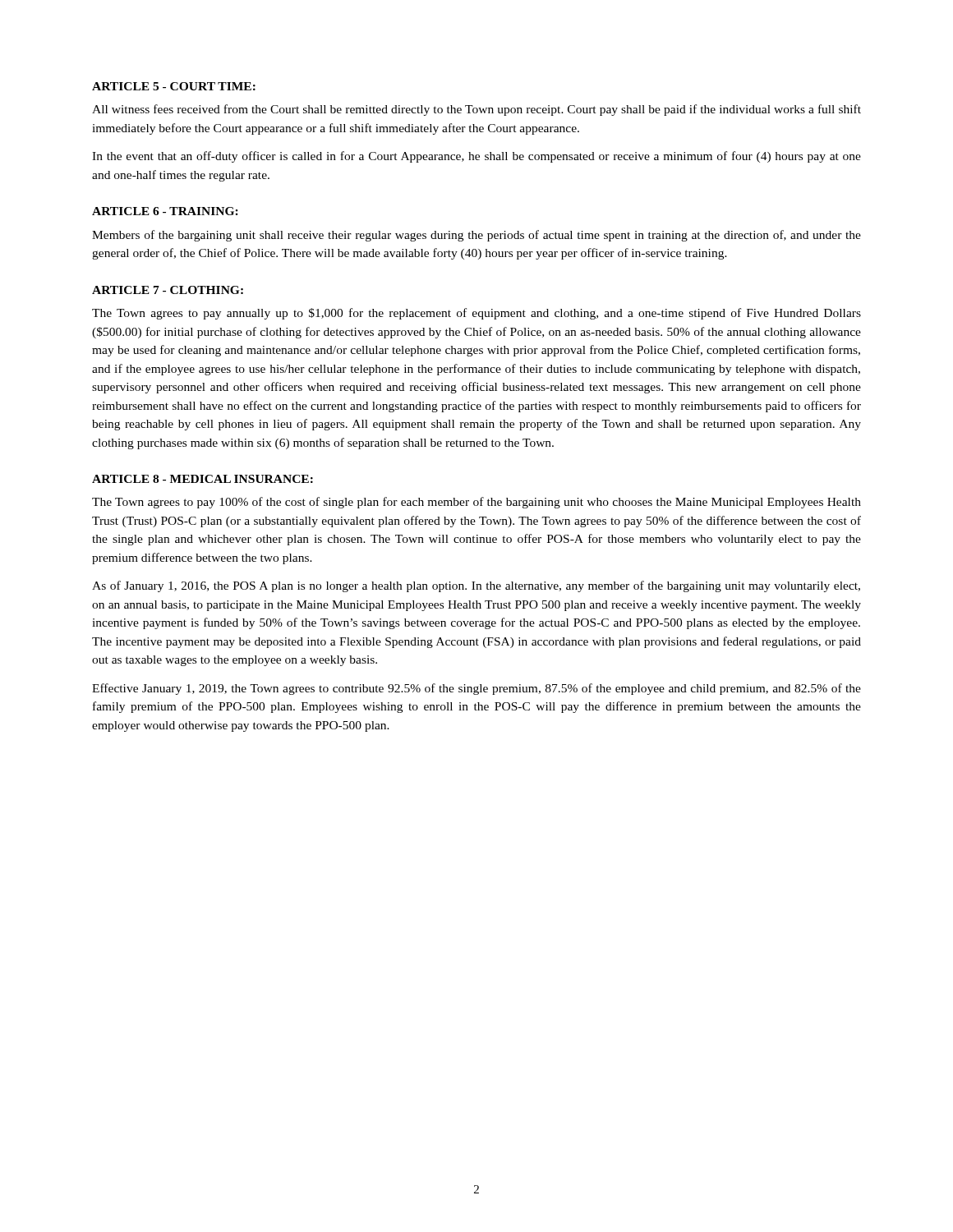Where is the passage that starts "As of January 1, 2016, the POS"?
Viewport: 953px width, 1232px height.
476,622
